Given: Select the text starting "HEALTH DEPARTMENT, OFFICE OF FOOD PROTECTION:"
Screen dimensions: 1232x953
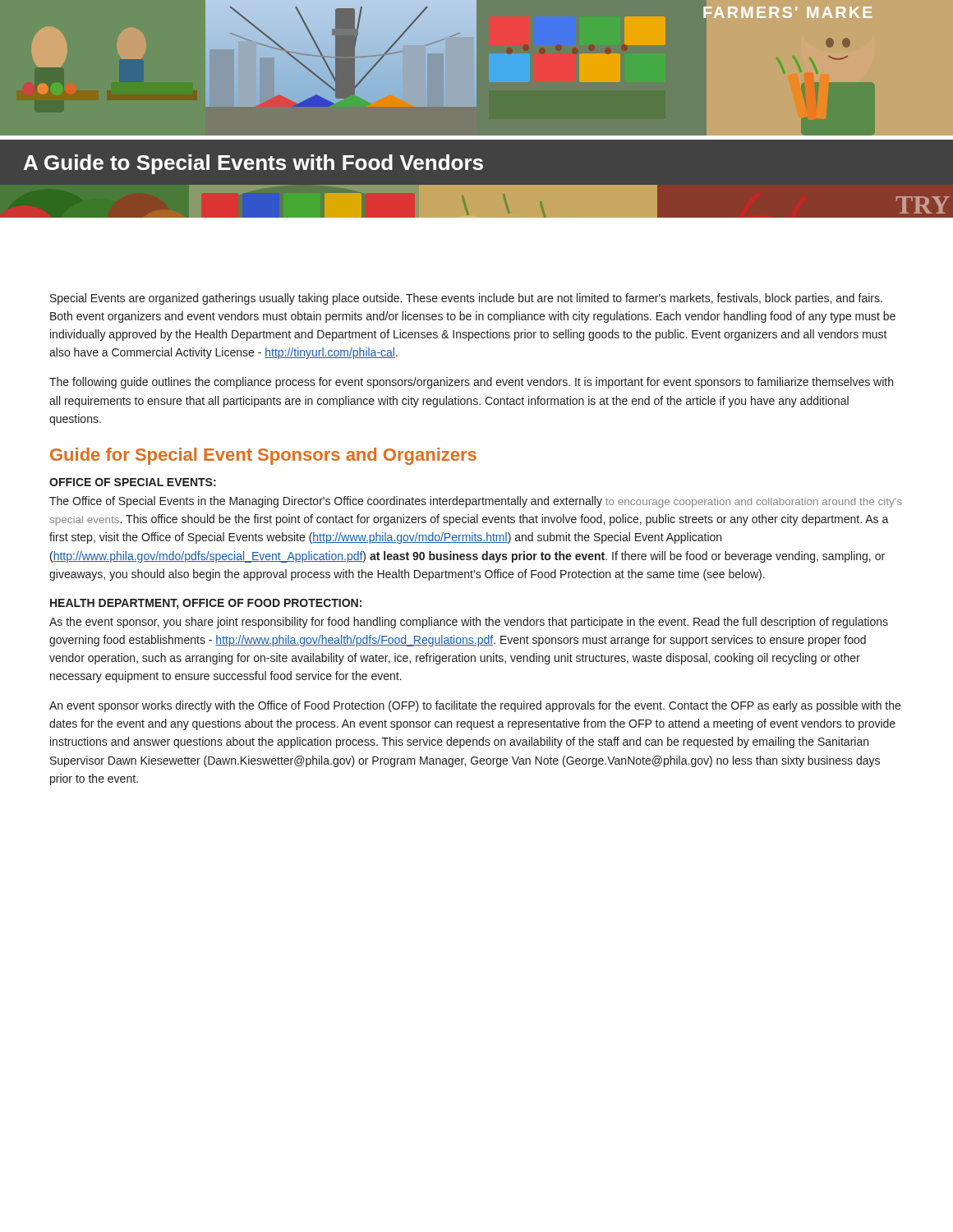Looking at the screenshot, I should click(x=206, y=603).
